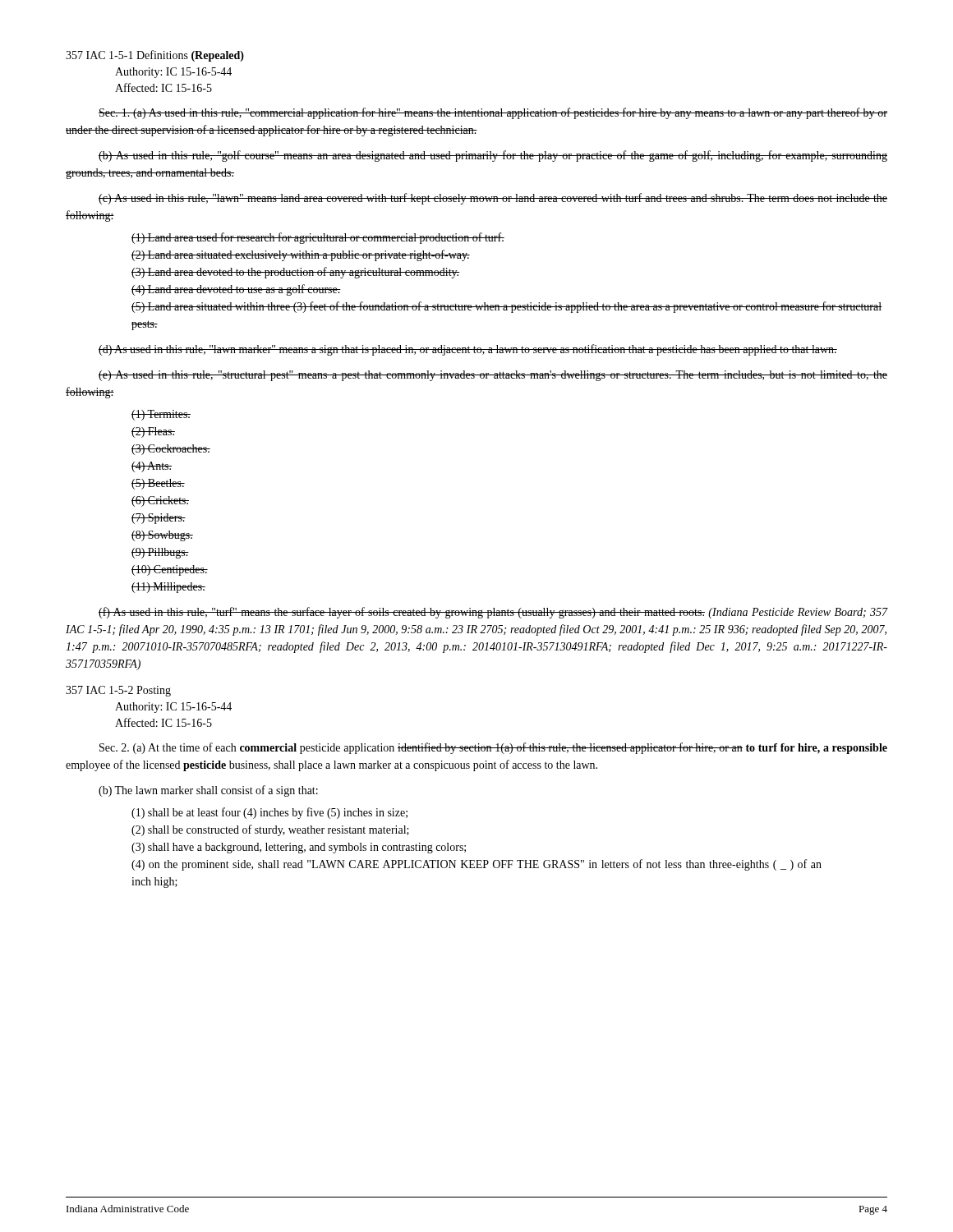Image resolution: width=953 pixels, height=1232 pixels.
Task: Where is the passage that starts "(4) Land area devoted to use as a"?
Action: click(236, 290)
